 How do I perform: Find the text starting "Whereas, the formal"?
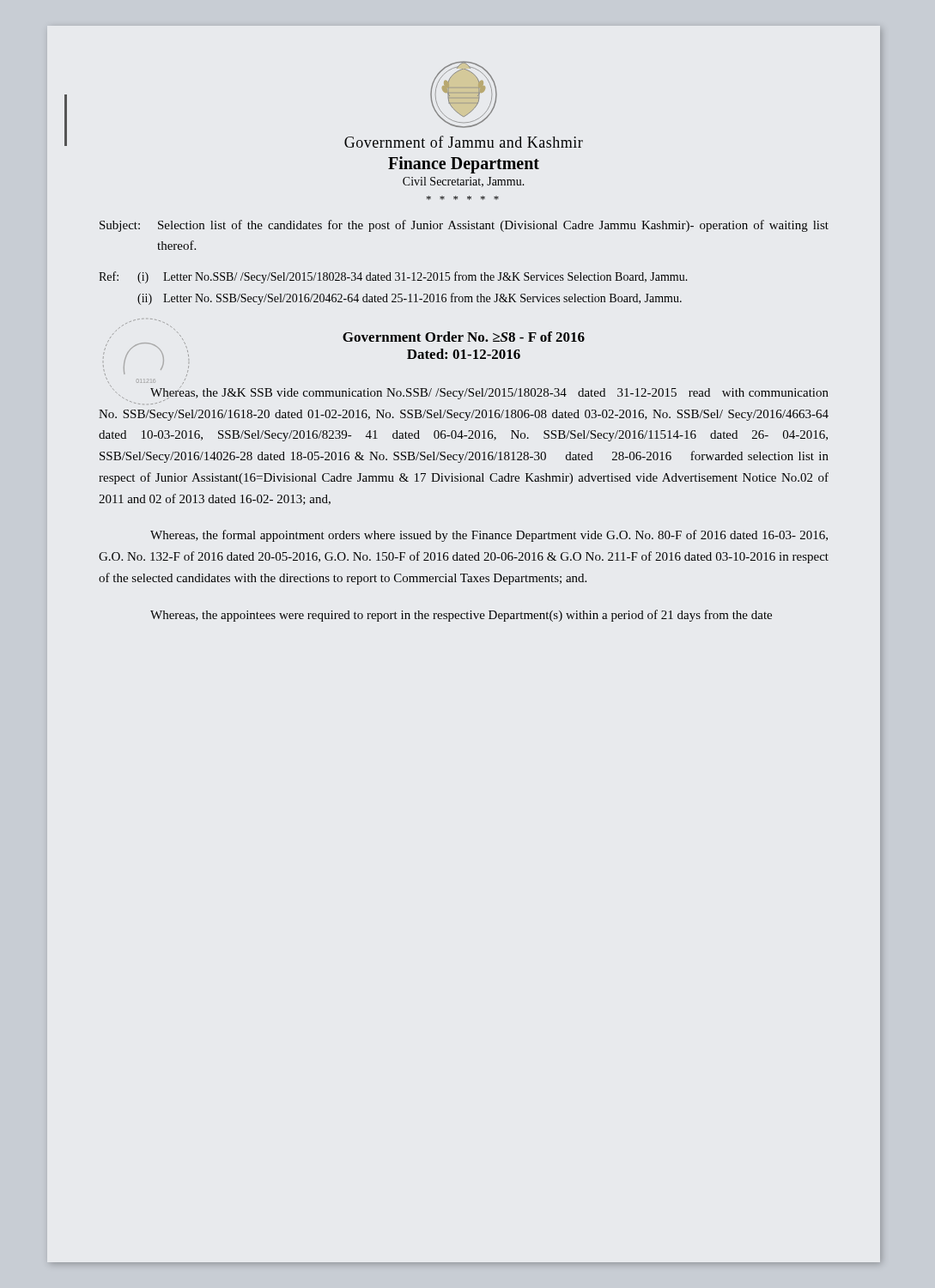pos(464,556)
